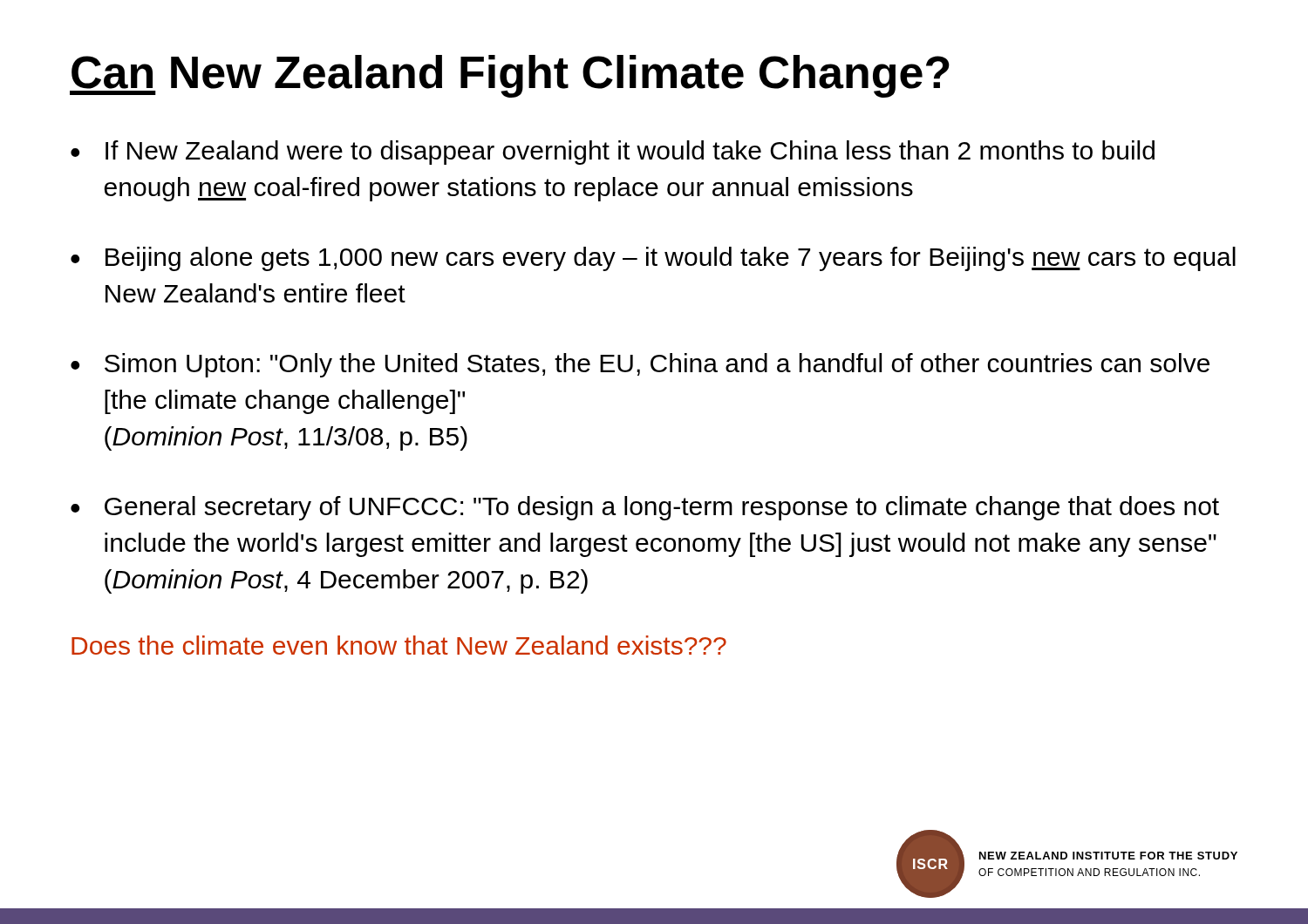Locate the block of text that opens with "• Beijing alone gets 1,000 new"
Screen dimensions: 924x1308
[x=654, y=276]
